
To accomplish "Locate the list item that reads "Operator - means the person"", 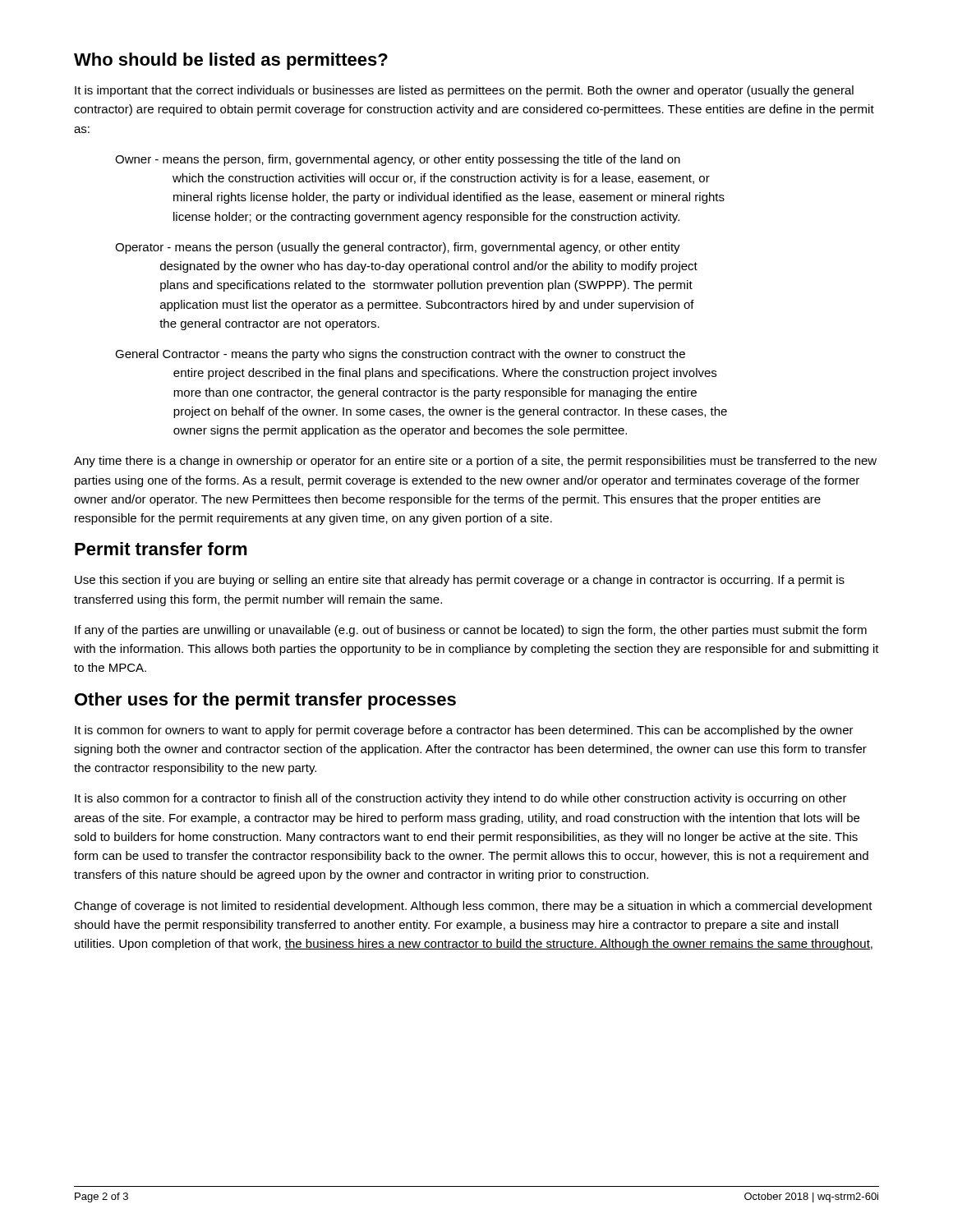I will point(406,285).
